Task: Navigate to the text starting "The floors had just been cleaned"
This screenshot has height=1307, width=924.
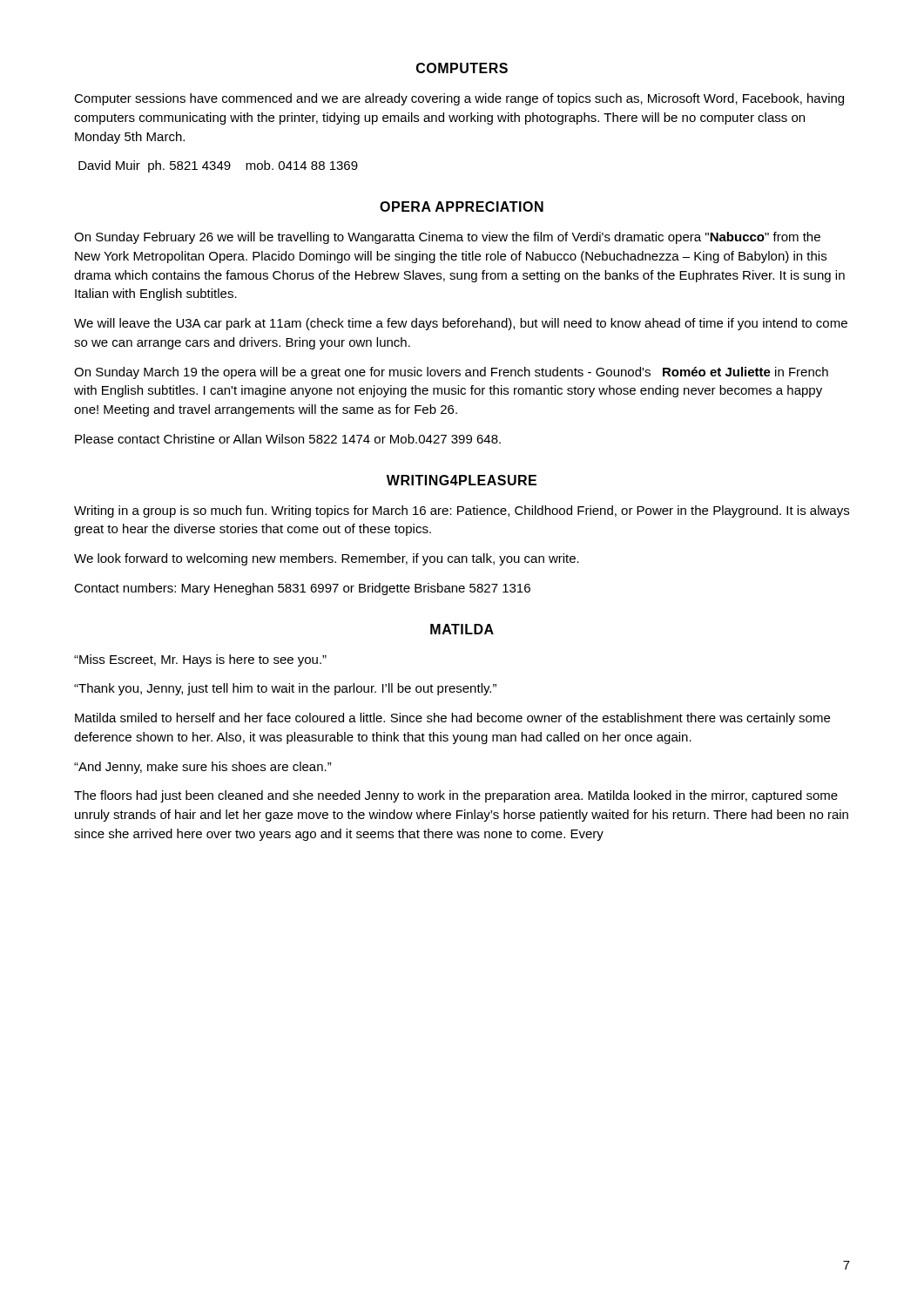Action: pyautogui.click(x=462, y=814)
